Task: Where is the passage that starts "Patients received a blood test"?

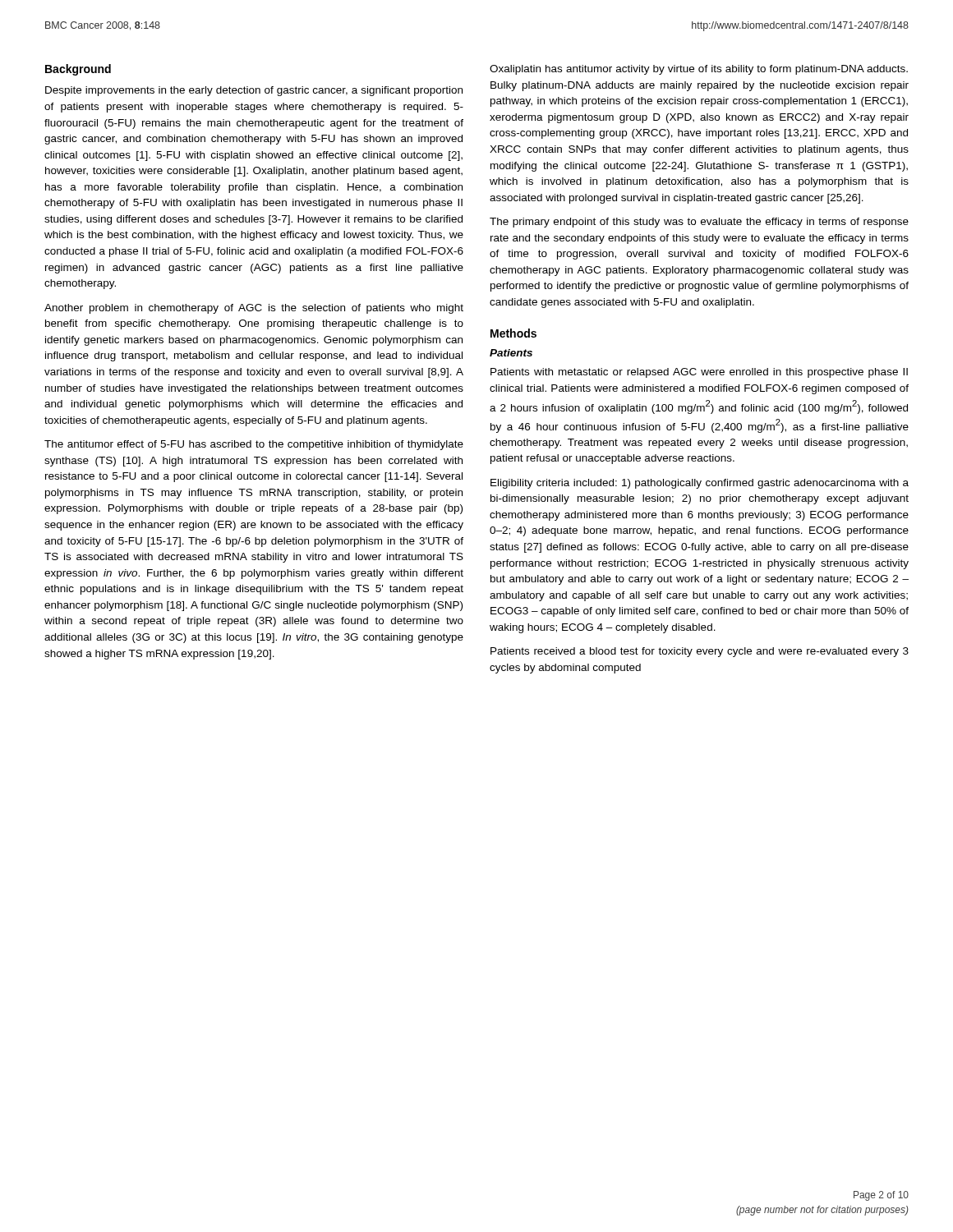Action: [x=699, y=660]
